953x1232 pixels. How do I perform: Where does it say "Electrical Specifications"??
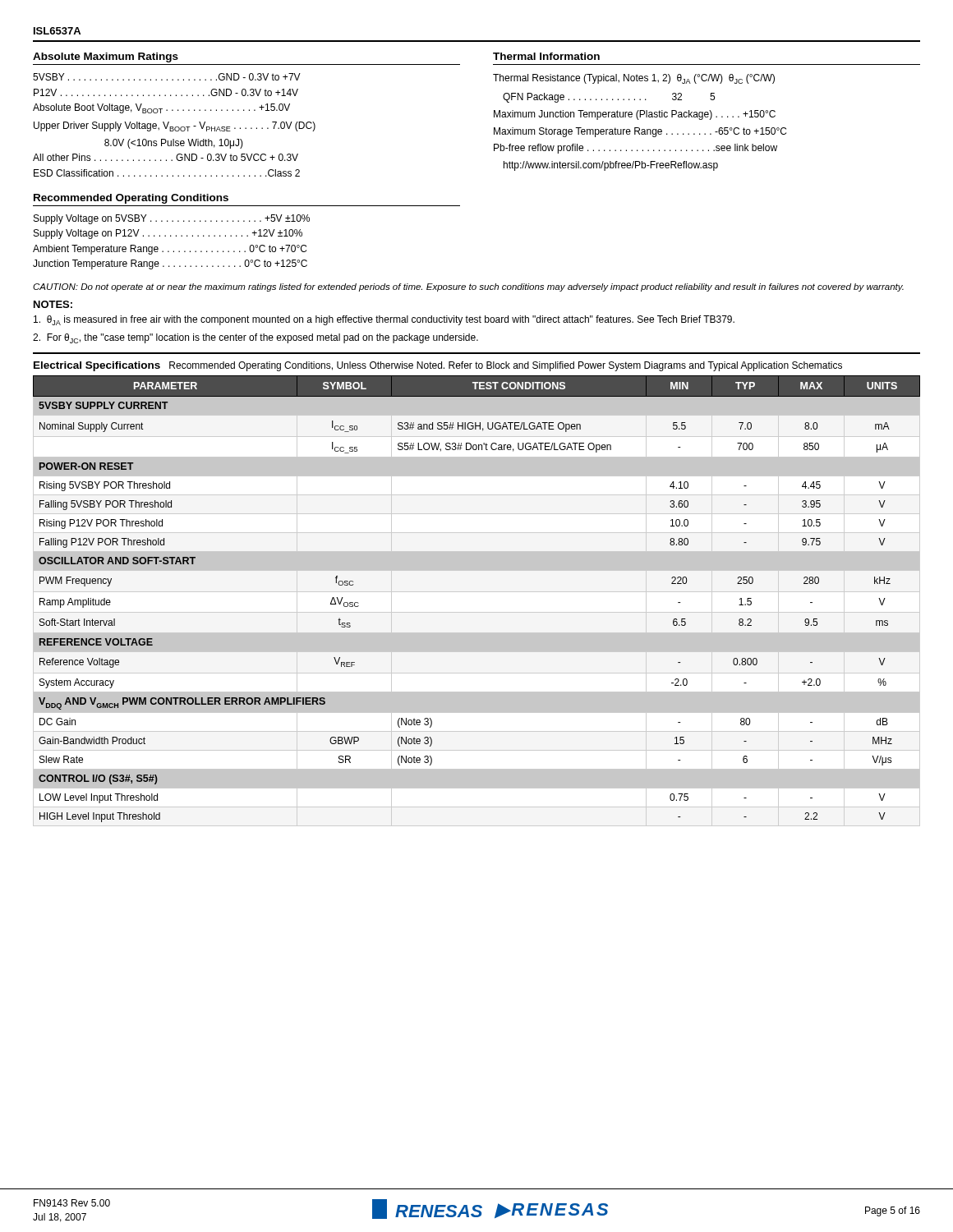97,365
